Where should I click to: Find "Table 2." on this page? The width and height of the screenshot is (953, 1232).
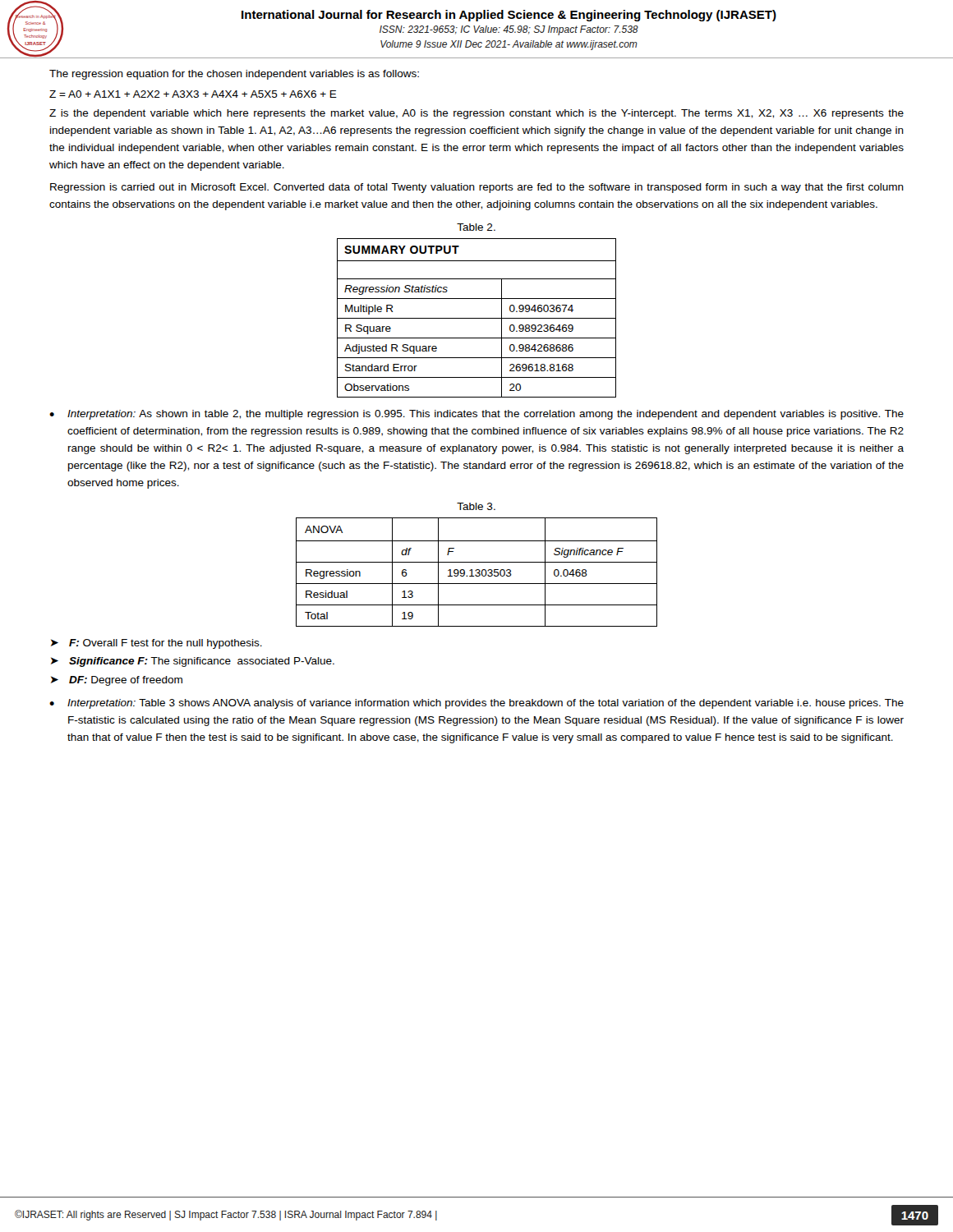476,227
